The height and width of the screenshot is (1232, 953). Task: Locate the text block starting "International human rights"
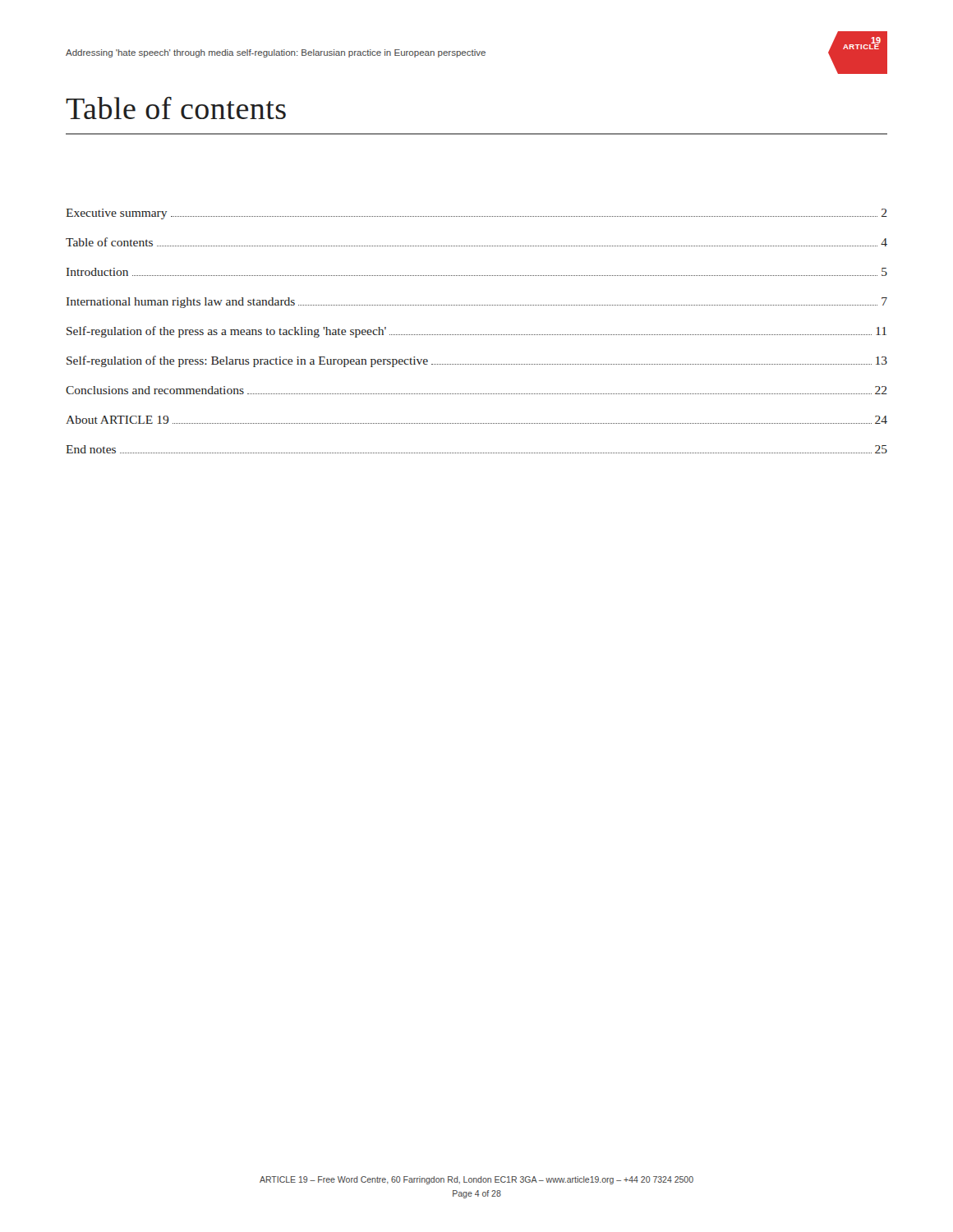point(476,301)
